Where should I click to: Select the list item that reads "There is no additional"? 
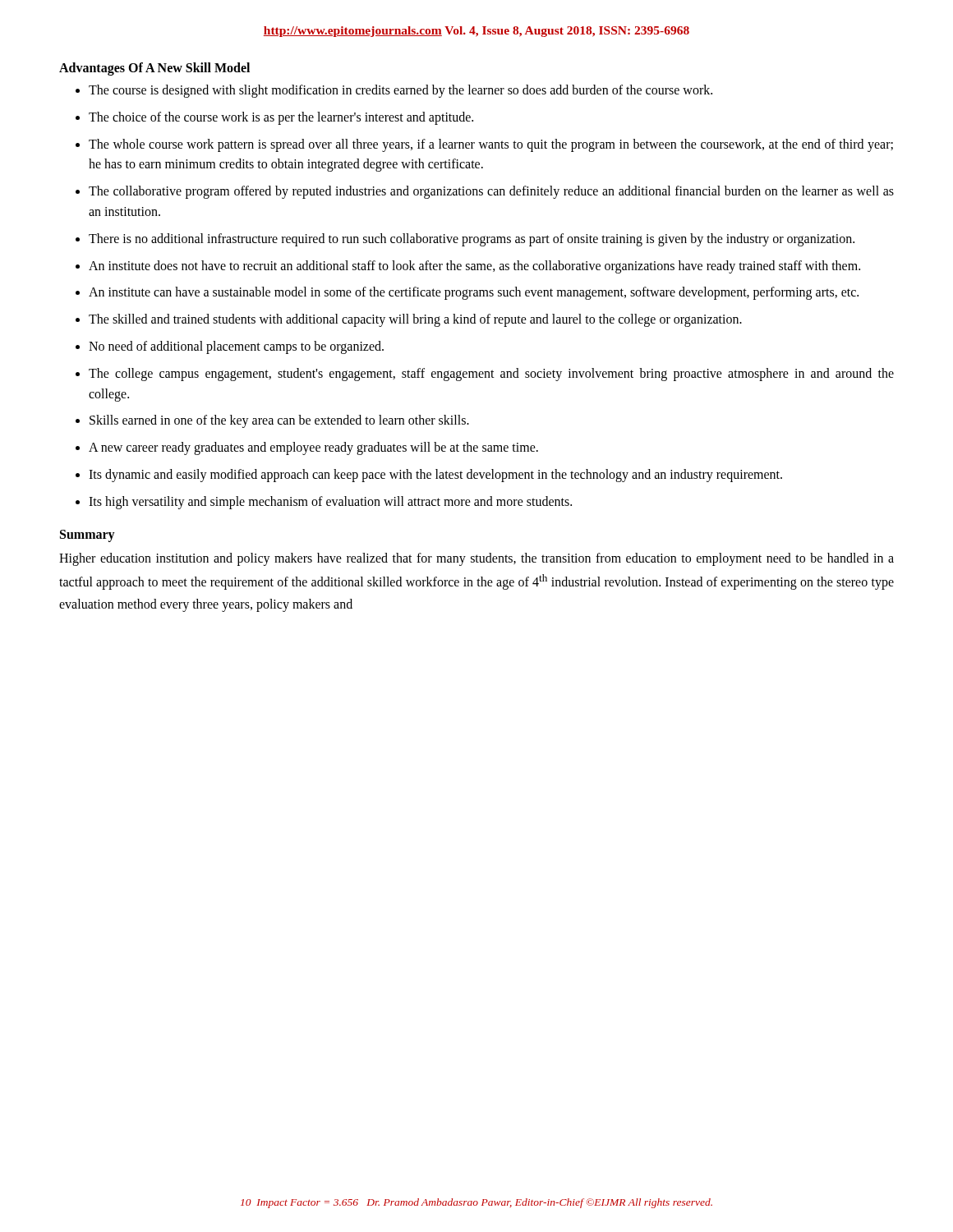[x=472, y=238]
